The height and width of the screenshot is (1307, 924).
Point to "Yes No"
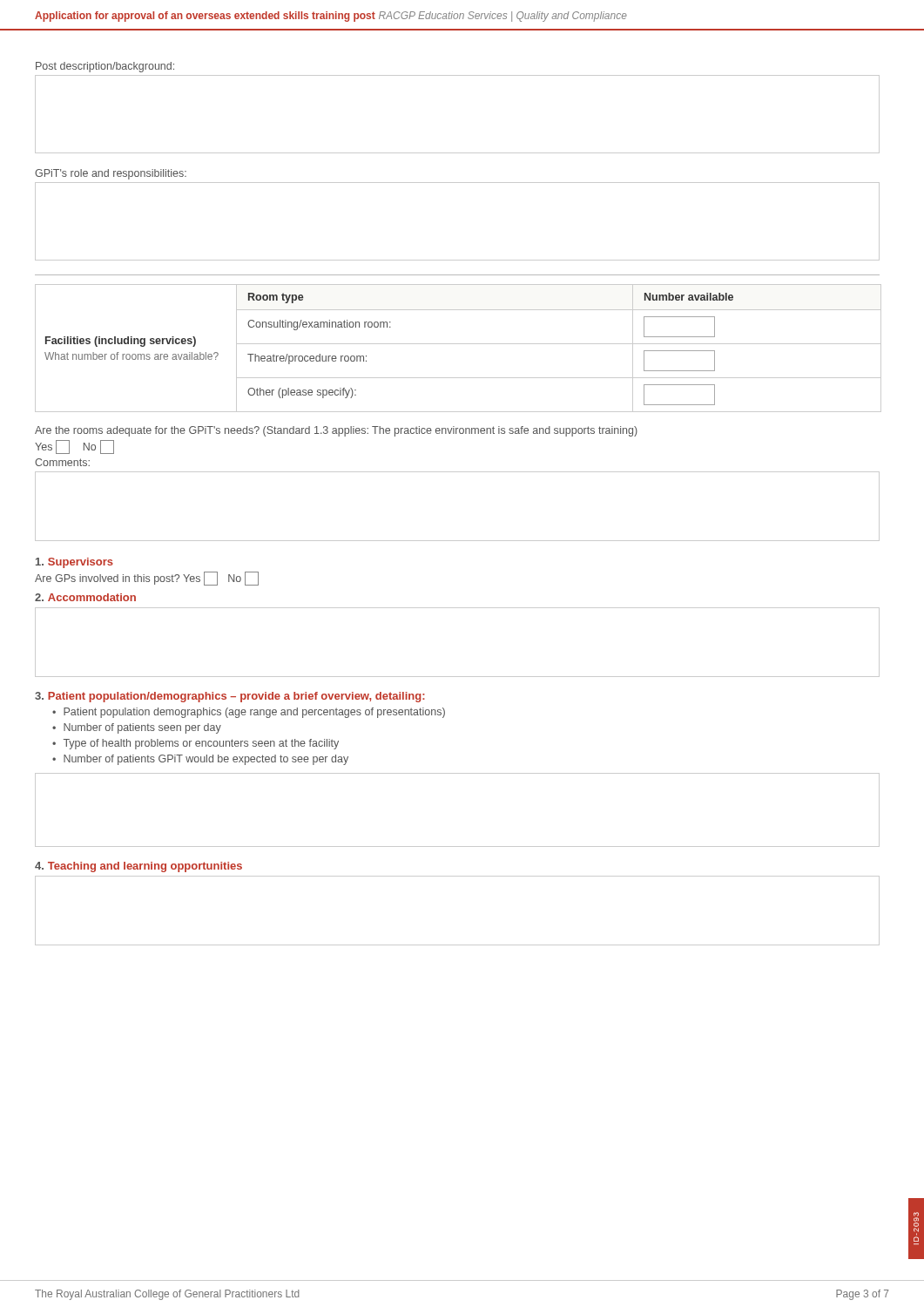tap(74, 447)
